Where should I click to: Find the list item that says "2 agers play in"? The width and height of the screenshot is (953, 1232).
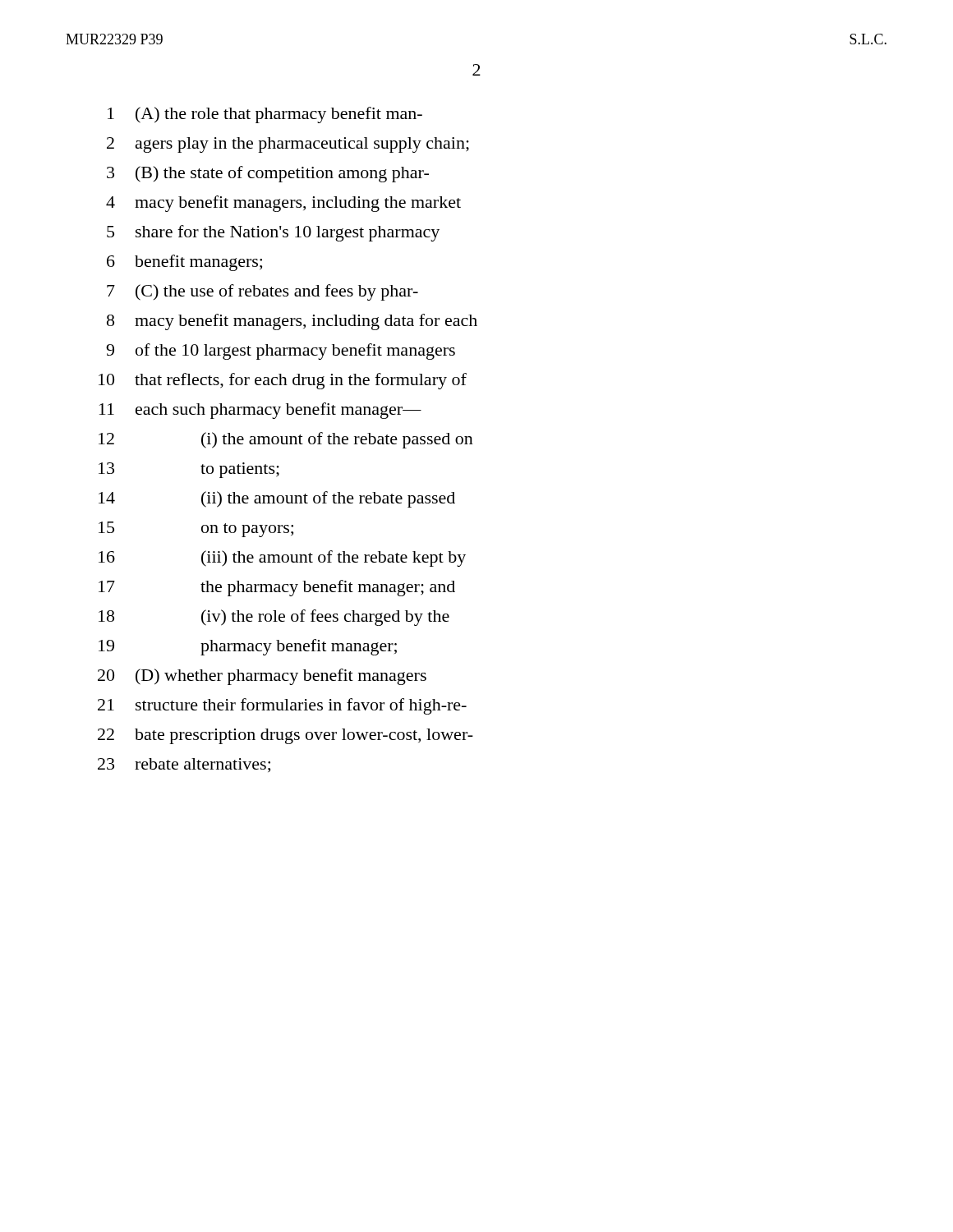pos(476,143)
